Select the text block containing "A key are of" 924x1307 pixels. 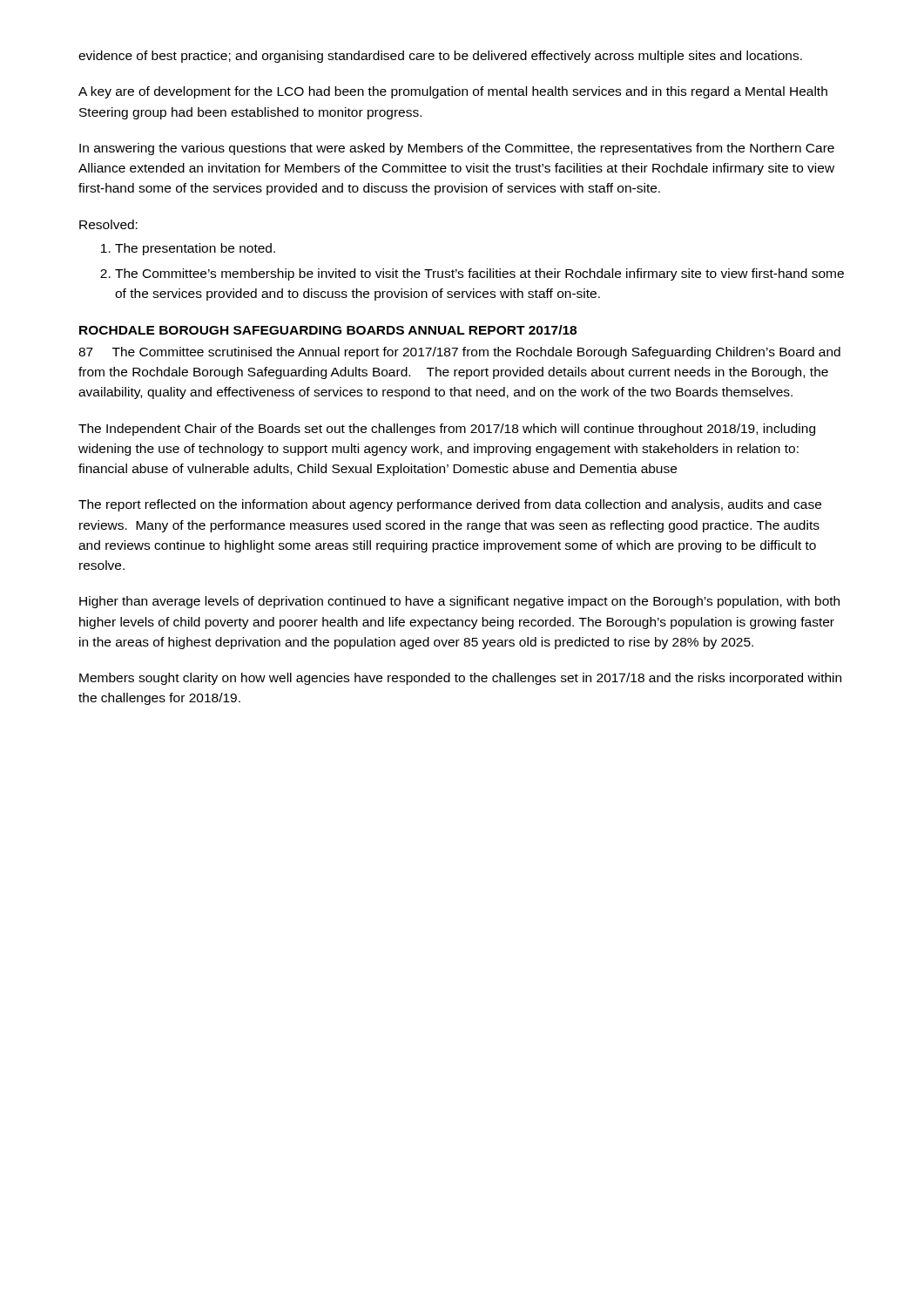click(x=453, y=101)
